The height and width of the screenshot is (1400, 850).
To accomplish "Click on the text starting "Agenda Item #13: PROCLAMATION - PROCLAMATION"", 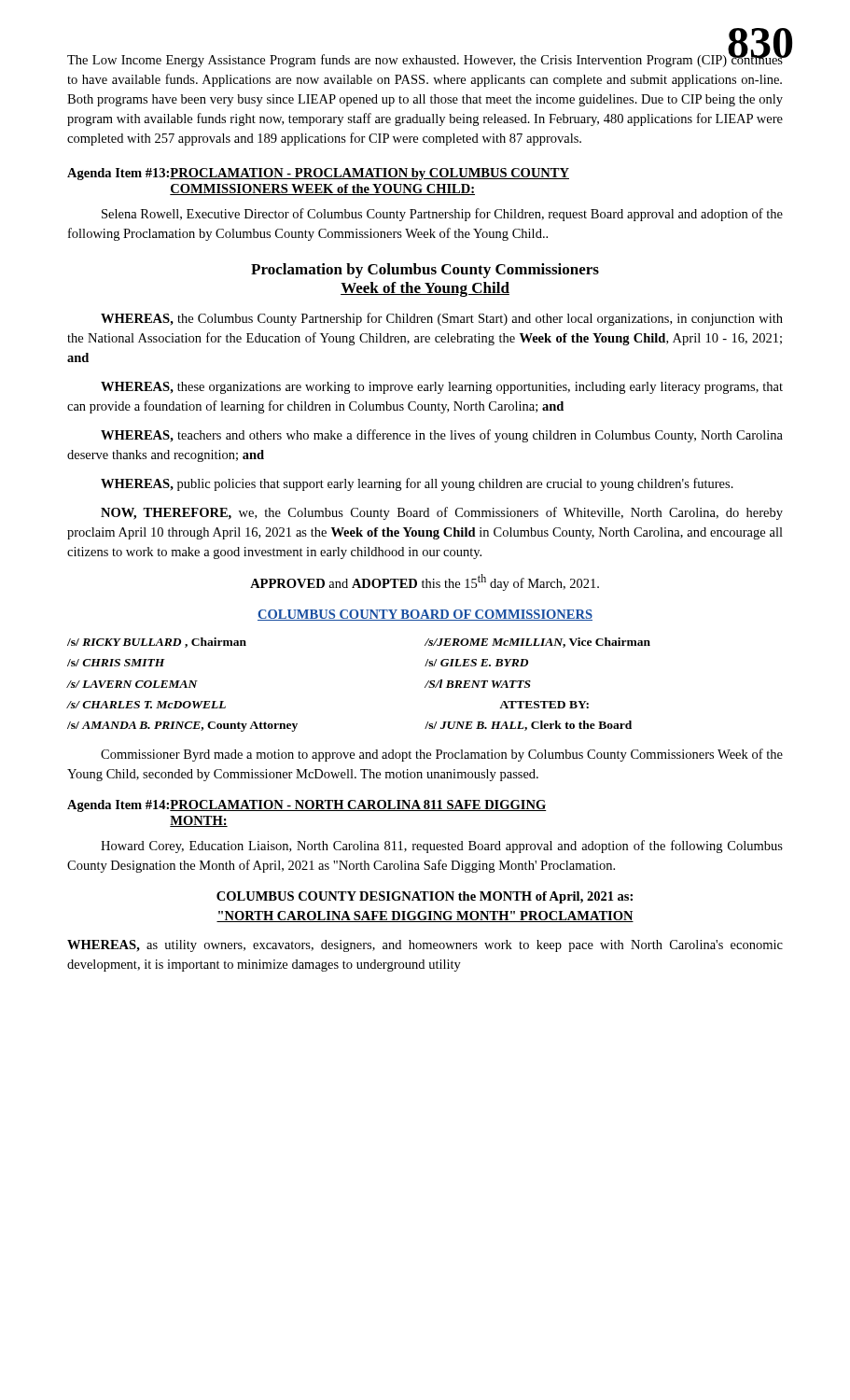I will [x=318, y=181].
